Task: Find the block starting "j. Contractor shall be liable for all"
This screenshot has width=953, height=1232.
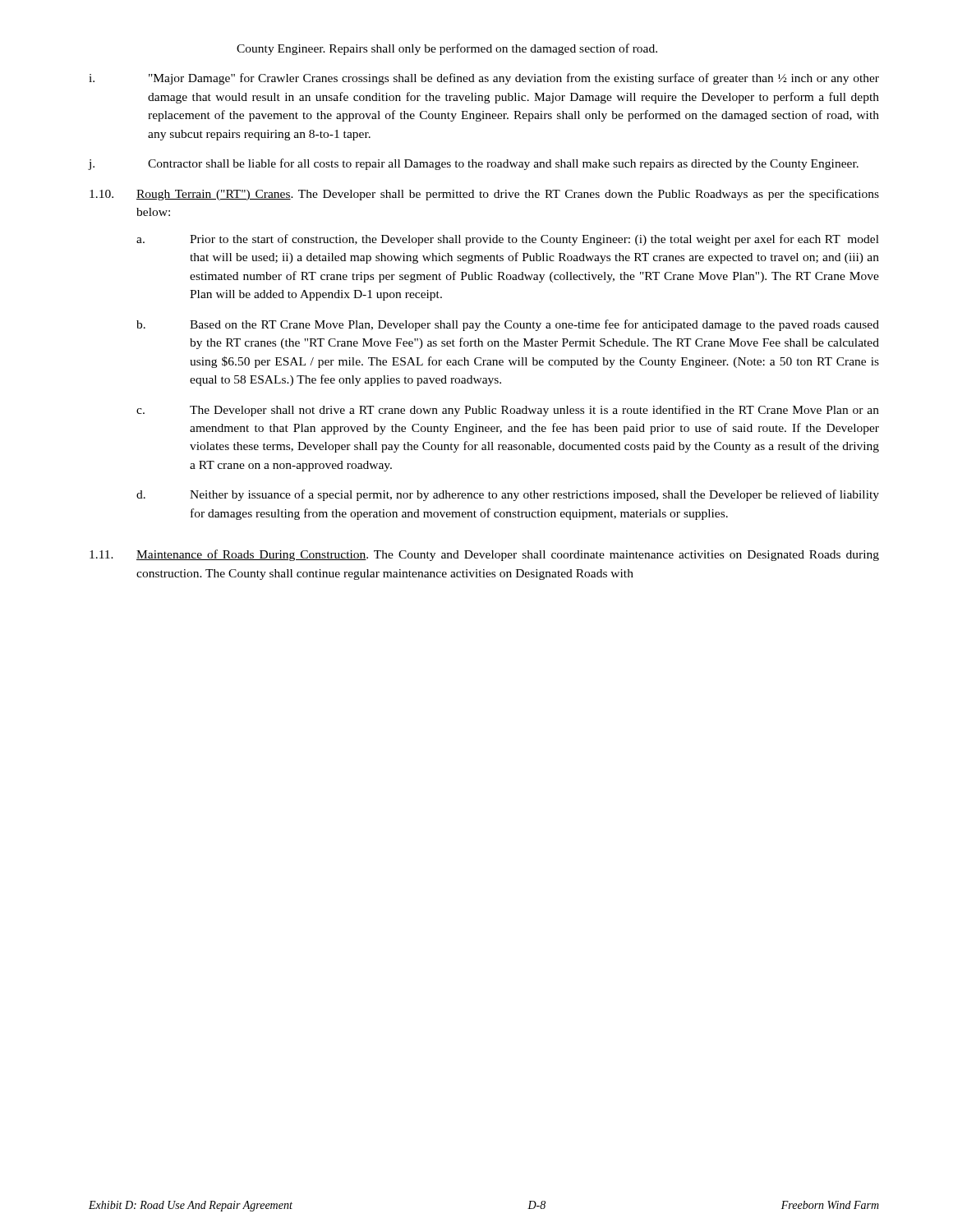Action: tap(484, 164)
